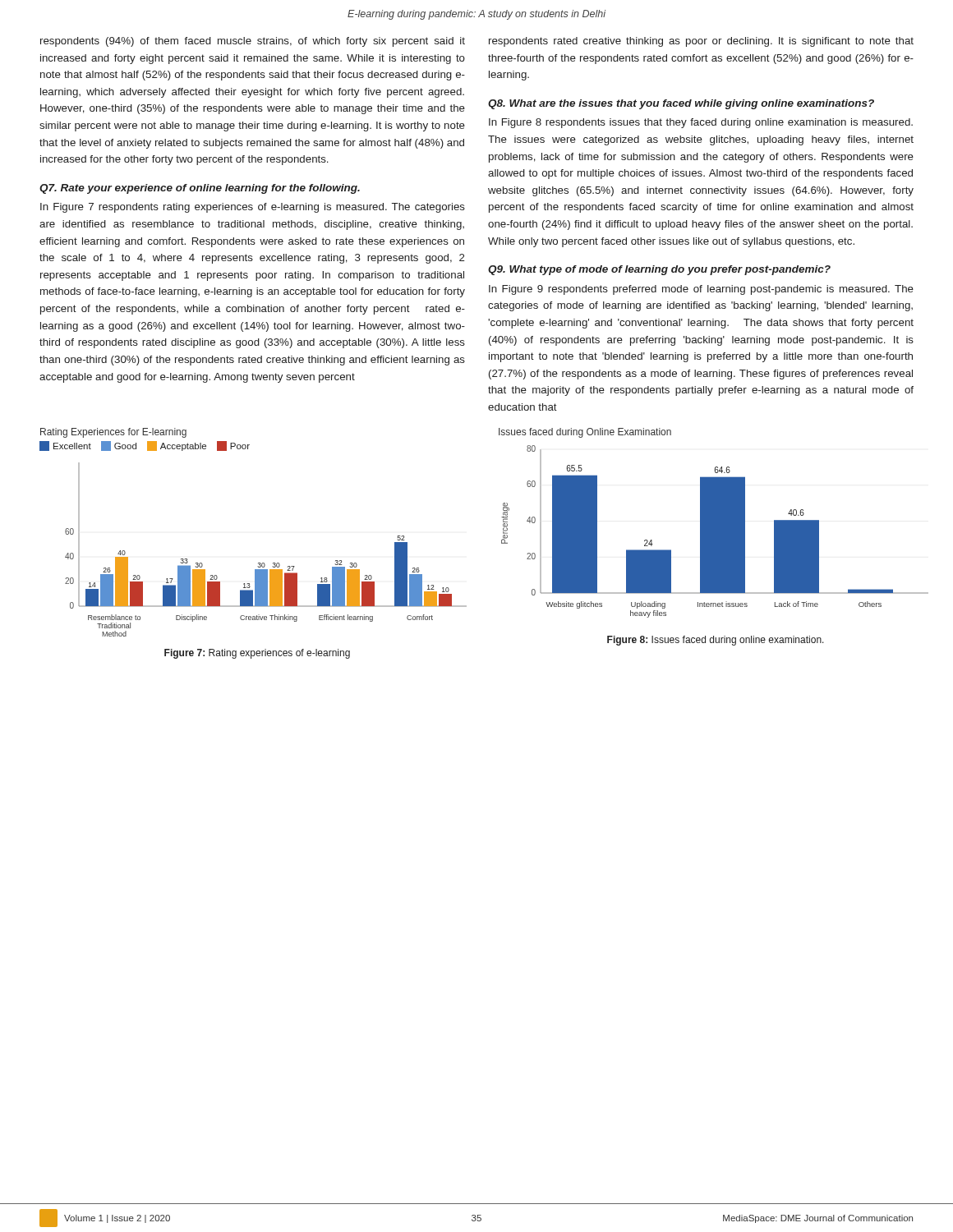
Task: Point to the passage starting "In Figure 8 respondents issues that they"
Action: (x=701, y=182)
